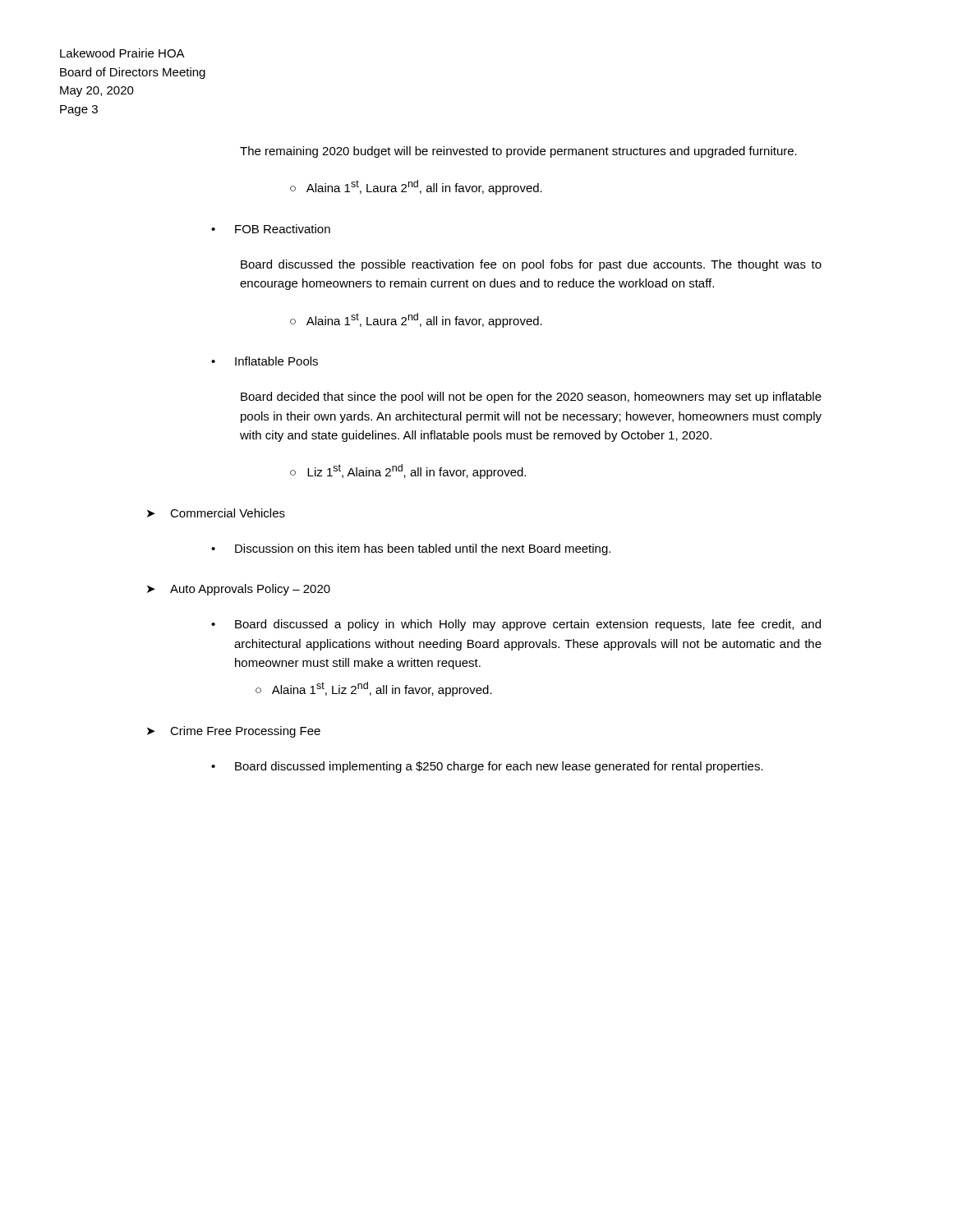The height and width of the screenshot is (1232, 953).
Task: Navigate to the text starting "➤ Commercial Vehicles"
Action: click(215, 513)
